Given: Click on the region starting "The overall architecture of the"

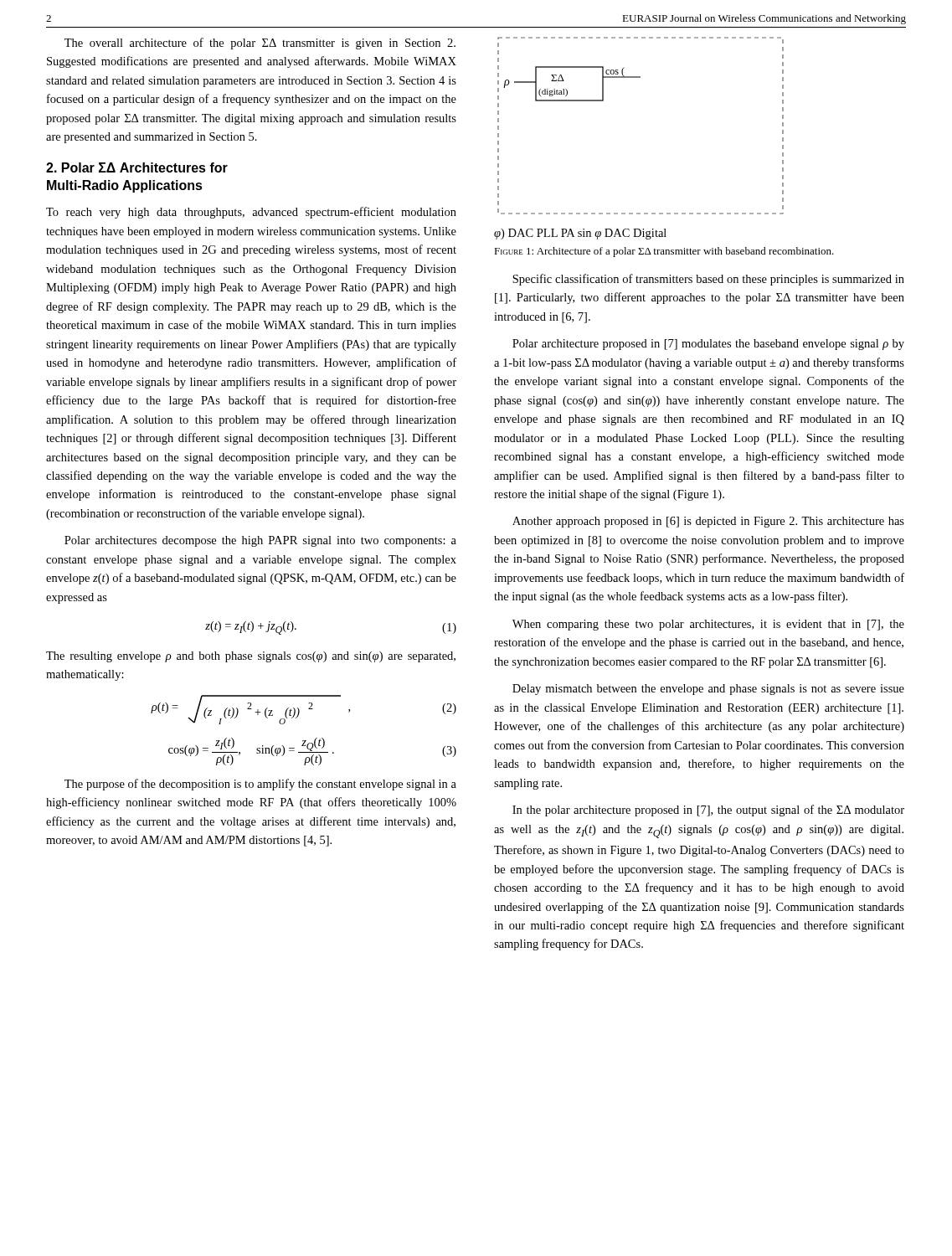Looking at the screenshot, I should coord(251,90).
